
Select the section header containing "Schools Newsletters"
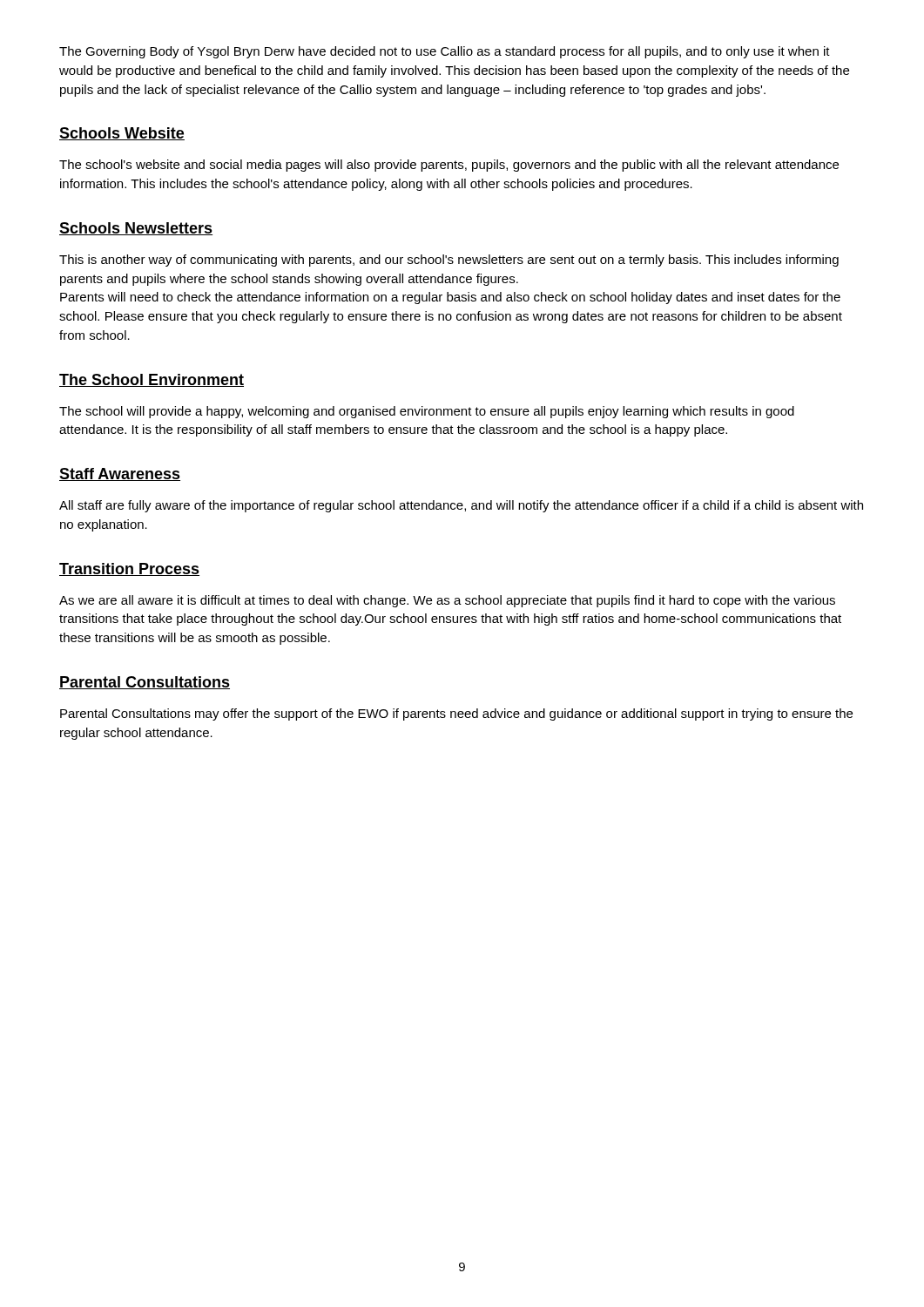[136, 228]
